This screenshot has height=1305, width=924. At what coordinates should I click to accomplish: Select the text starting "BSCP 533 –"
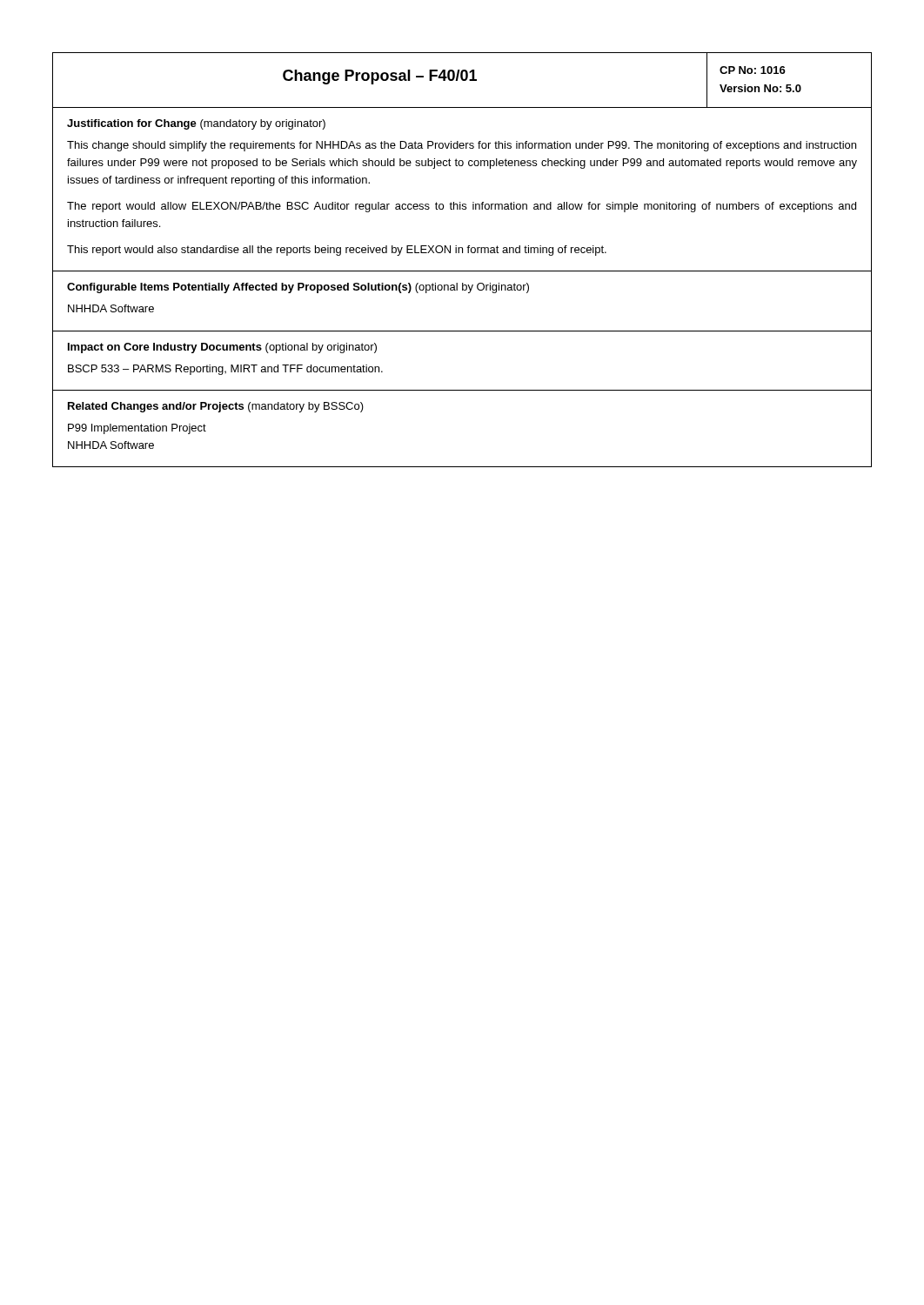(x=225, y=370)
